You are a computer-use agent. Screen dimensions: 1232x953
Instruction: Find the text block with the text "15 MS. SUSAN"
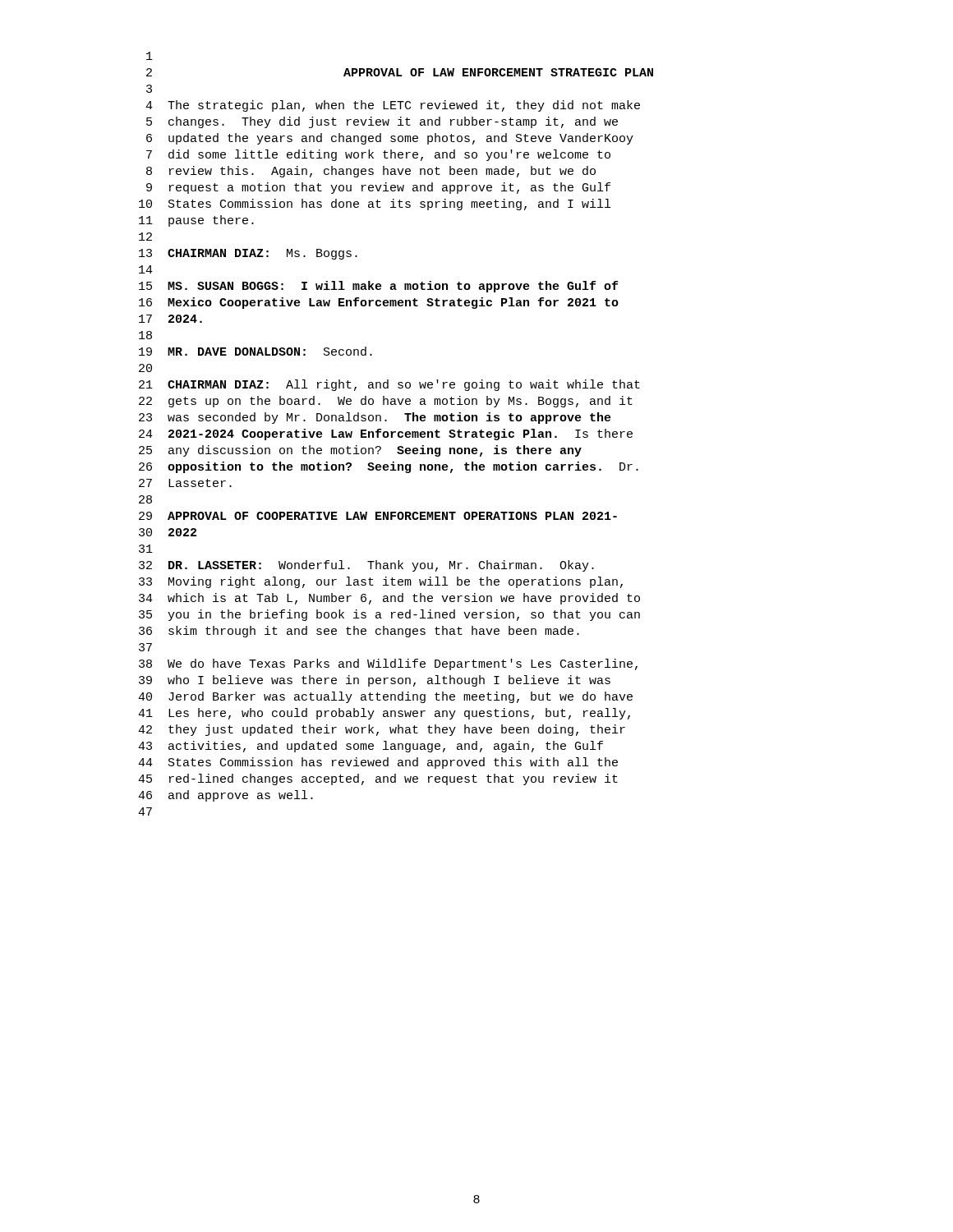[476, 287]
